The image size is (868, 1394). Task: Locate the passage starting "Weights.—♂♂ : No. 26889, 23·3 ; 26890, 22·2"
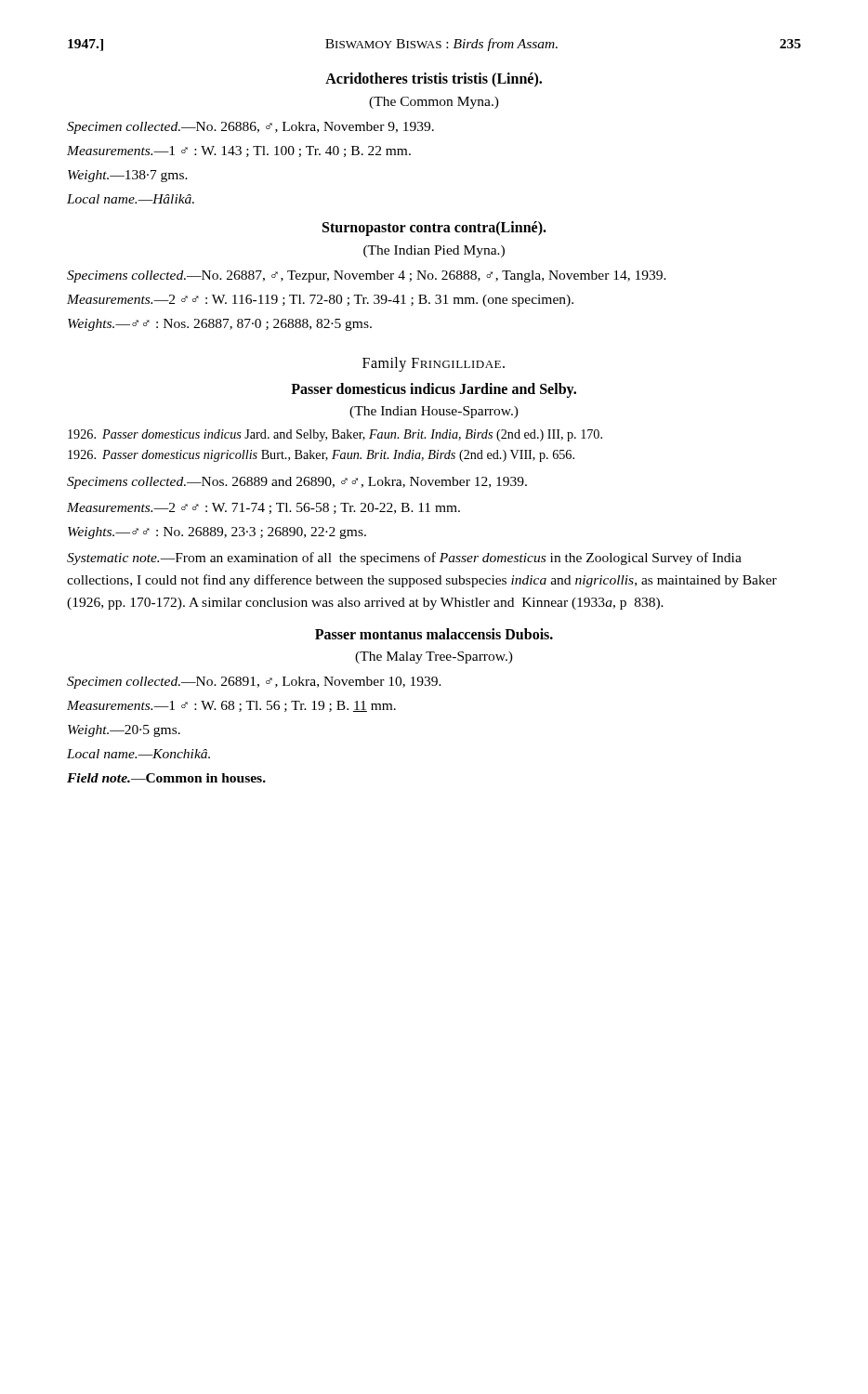[x=217, y=531]
